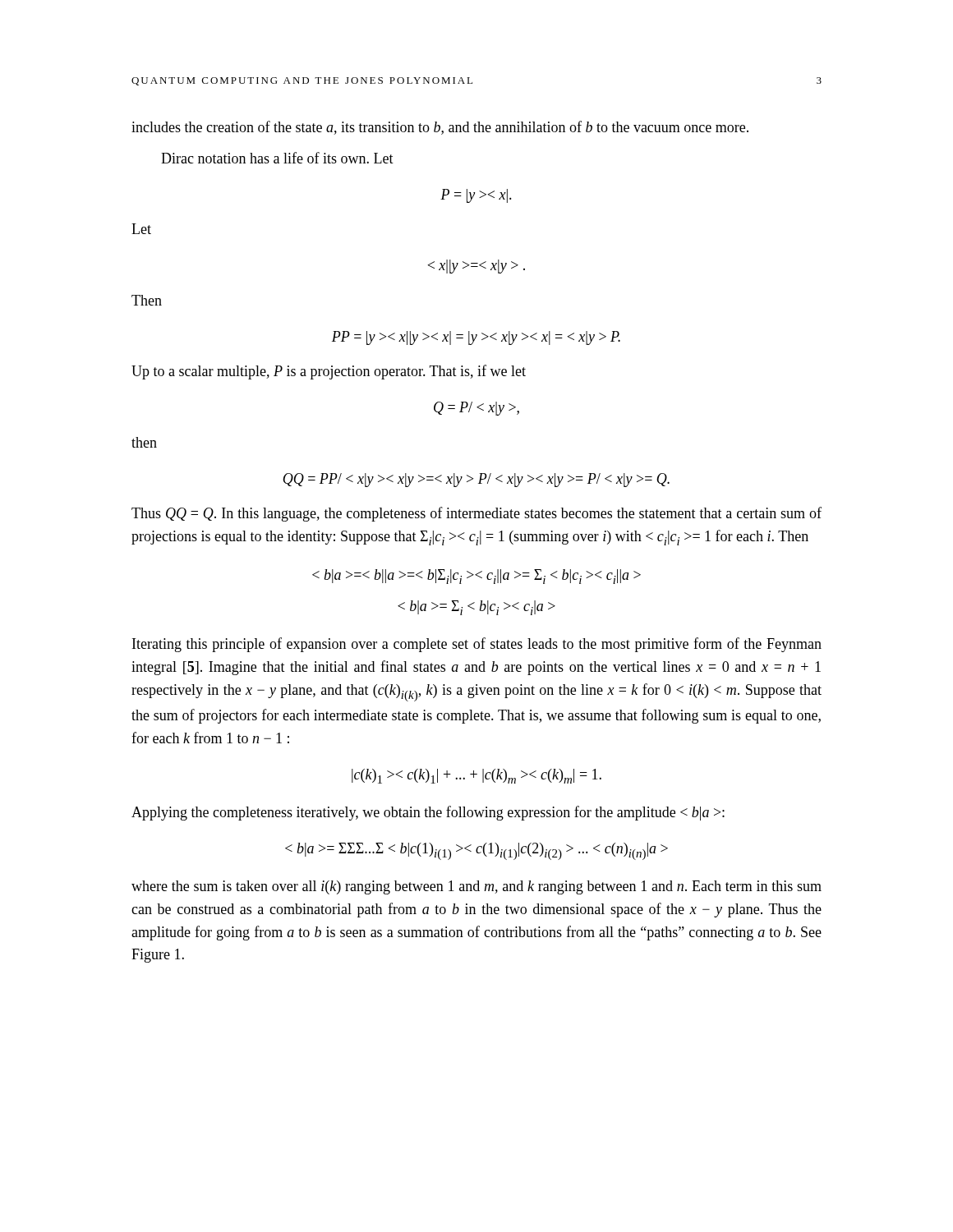Click on the text block containing "Iterating this principle"

pos(476,691)
